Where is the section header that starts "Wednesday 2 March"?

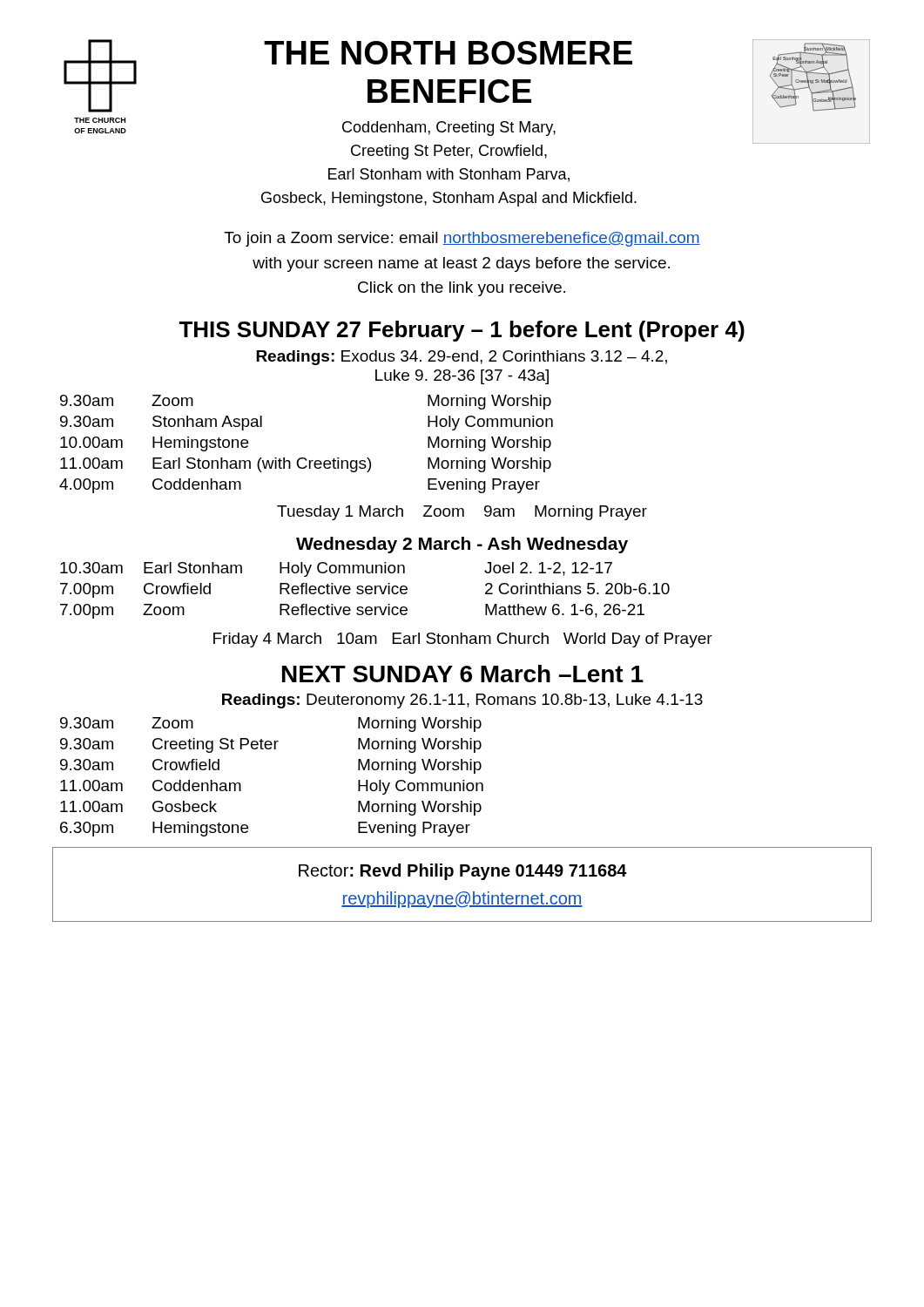coord(462,543)
